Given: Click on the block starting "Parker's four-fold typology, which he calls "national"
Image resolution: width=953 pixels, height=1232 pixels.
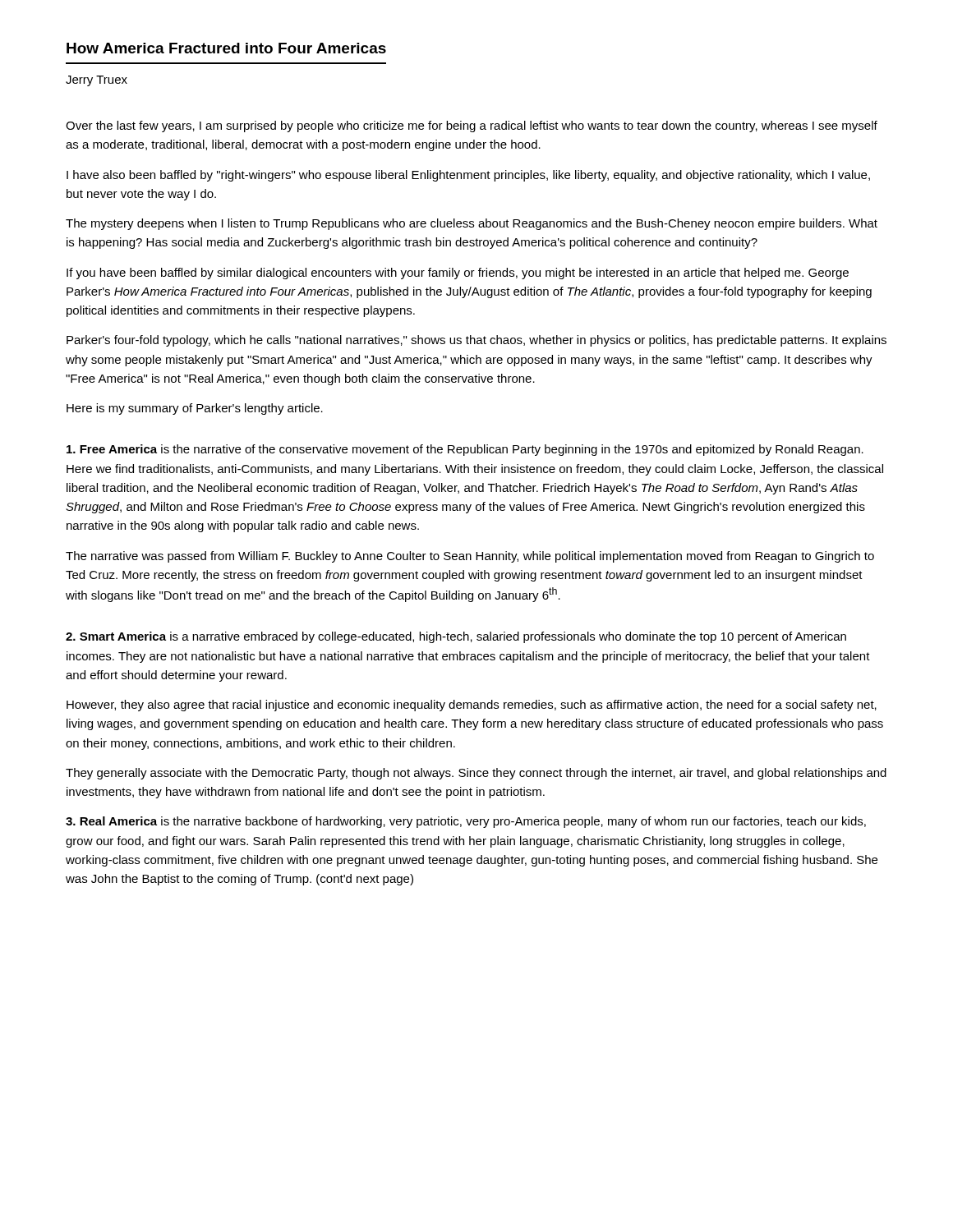Looking at the screenshot, I should pyautogui.click(x=476, y=359).
